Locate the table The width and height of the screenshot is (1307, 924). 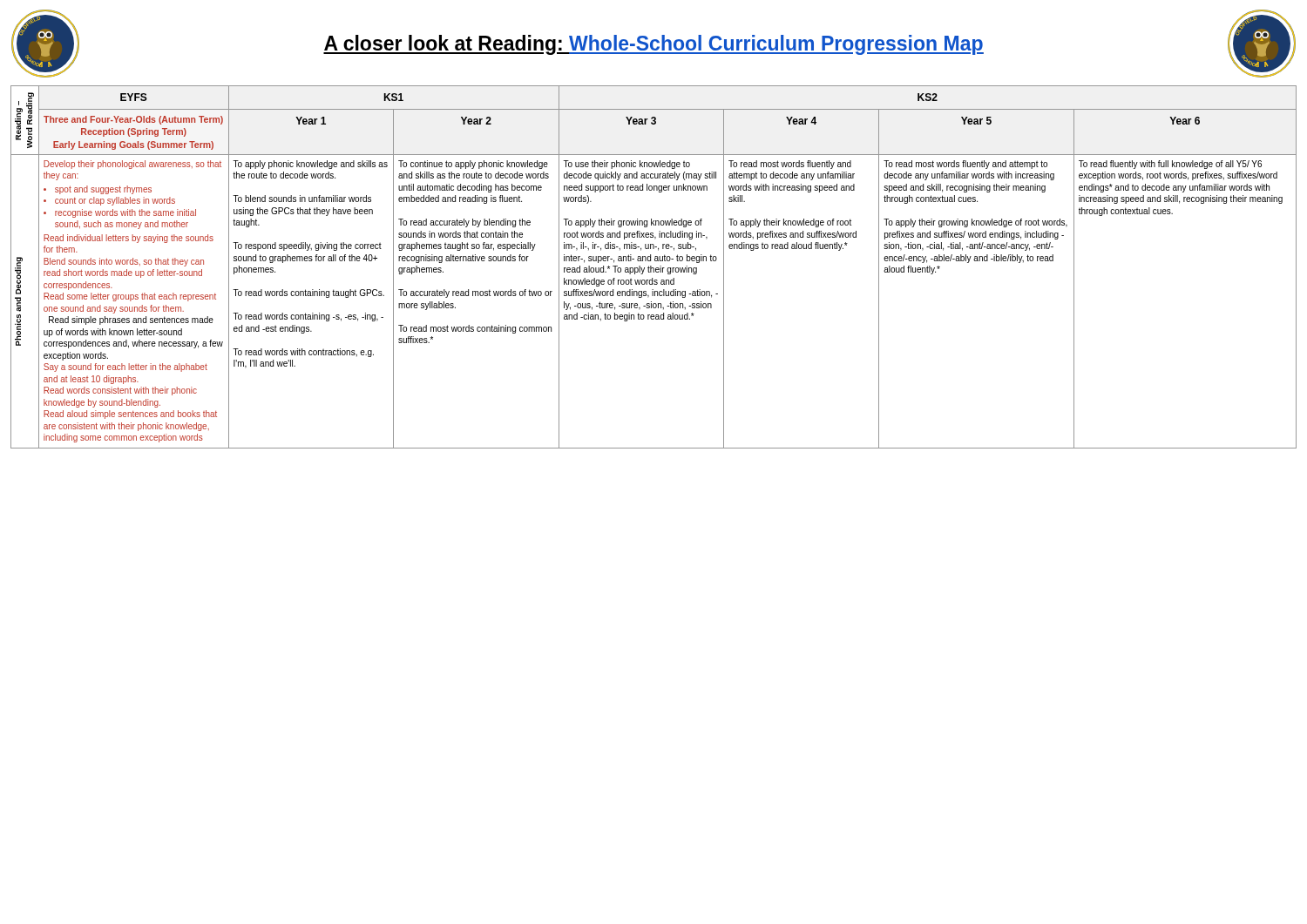point(654,267)
